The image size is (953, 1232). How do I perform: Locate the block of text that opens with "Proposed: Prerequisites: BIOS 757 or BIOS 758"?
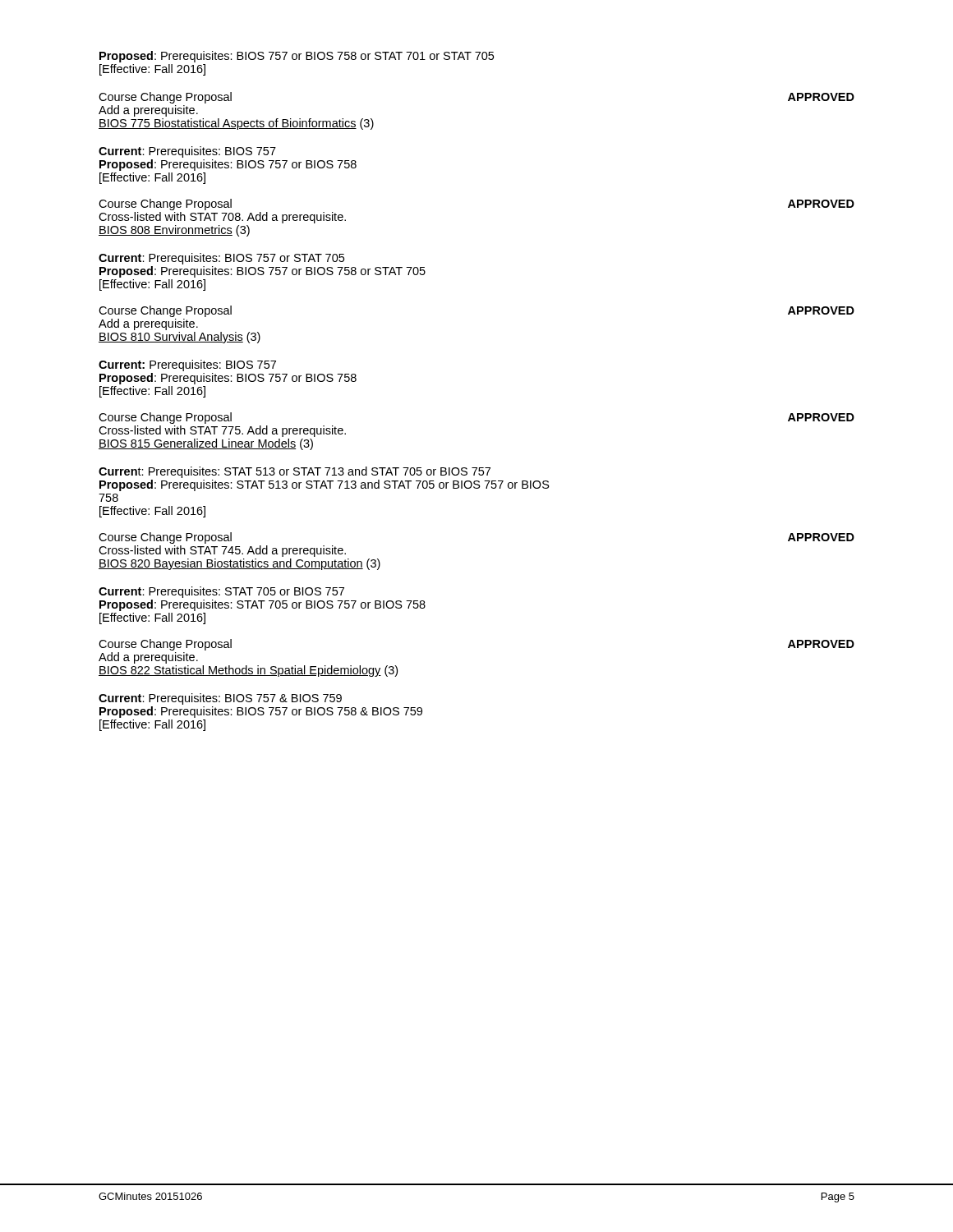tap(297, 62)
